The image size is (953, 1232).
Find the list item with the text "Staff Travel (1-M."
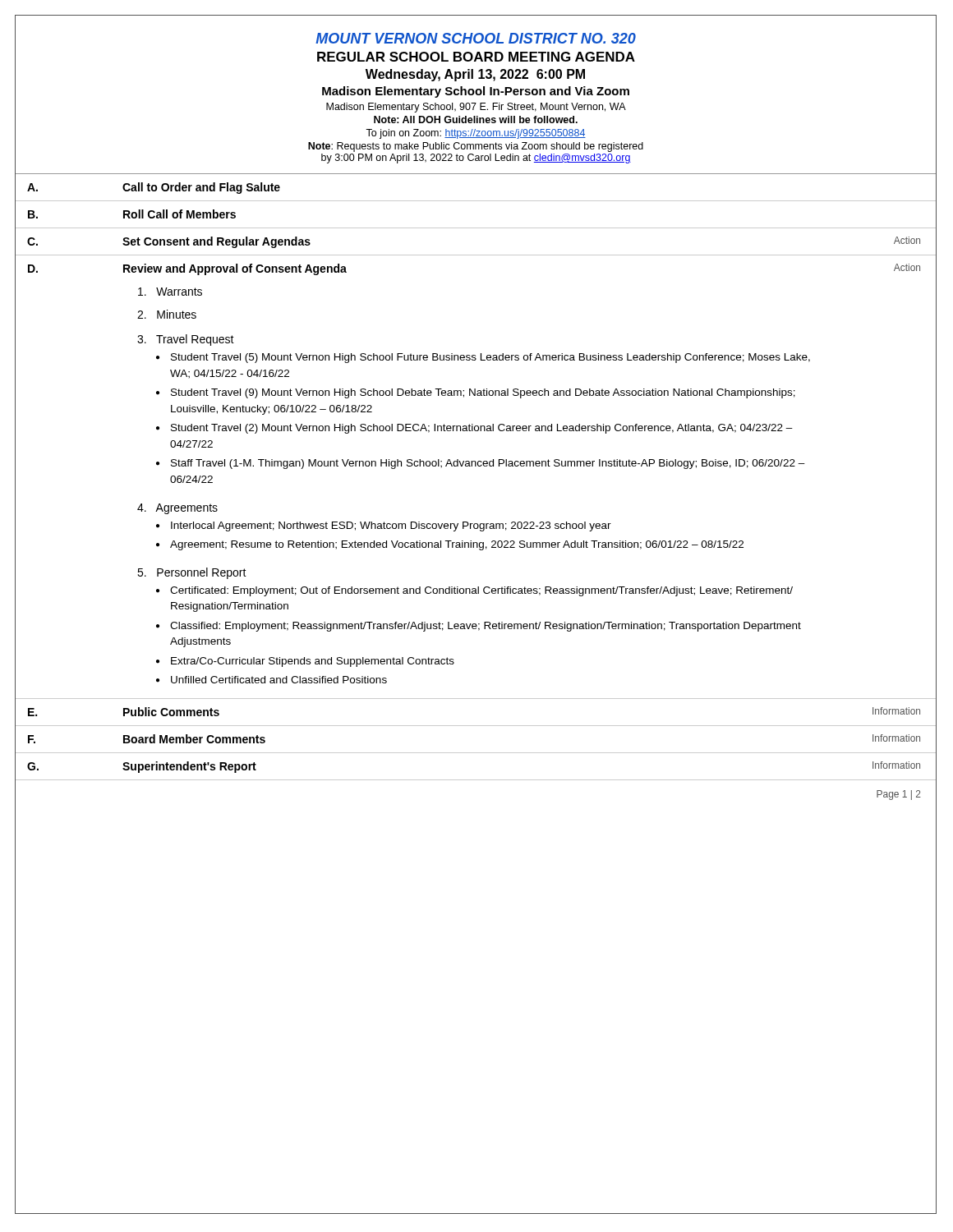tap(487, 471)
